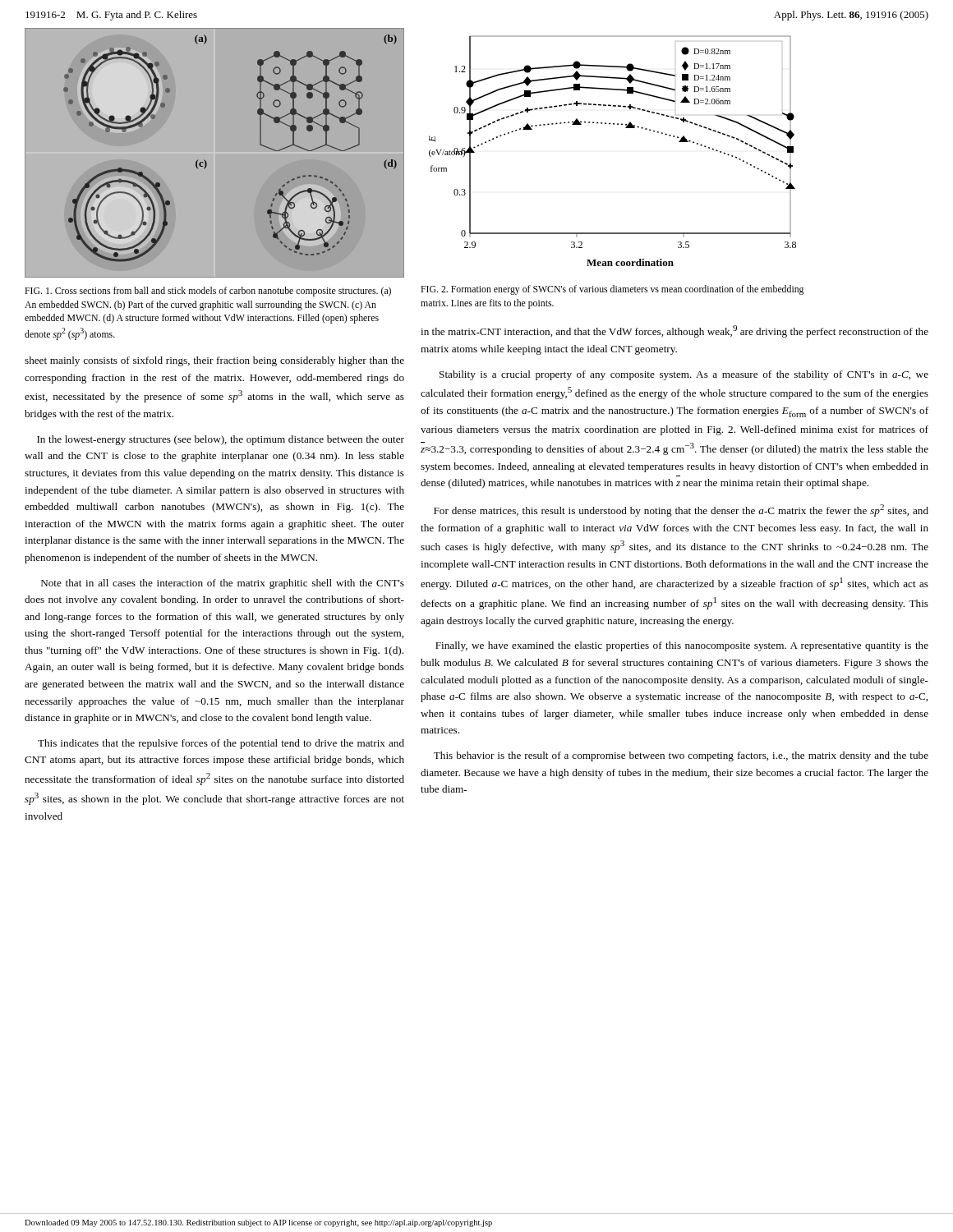The width and height of the screenshot is (953, 1232).
Task: Point to the region starting "in the matrix-CNT interaction, and that"
Action: (674, 339)
